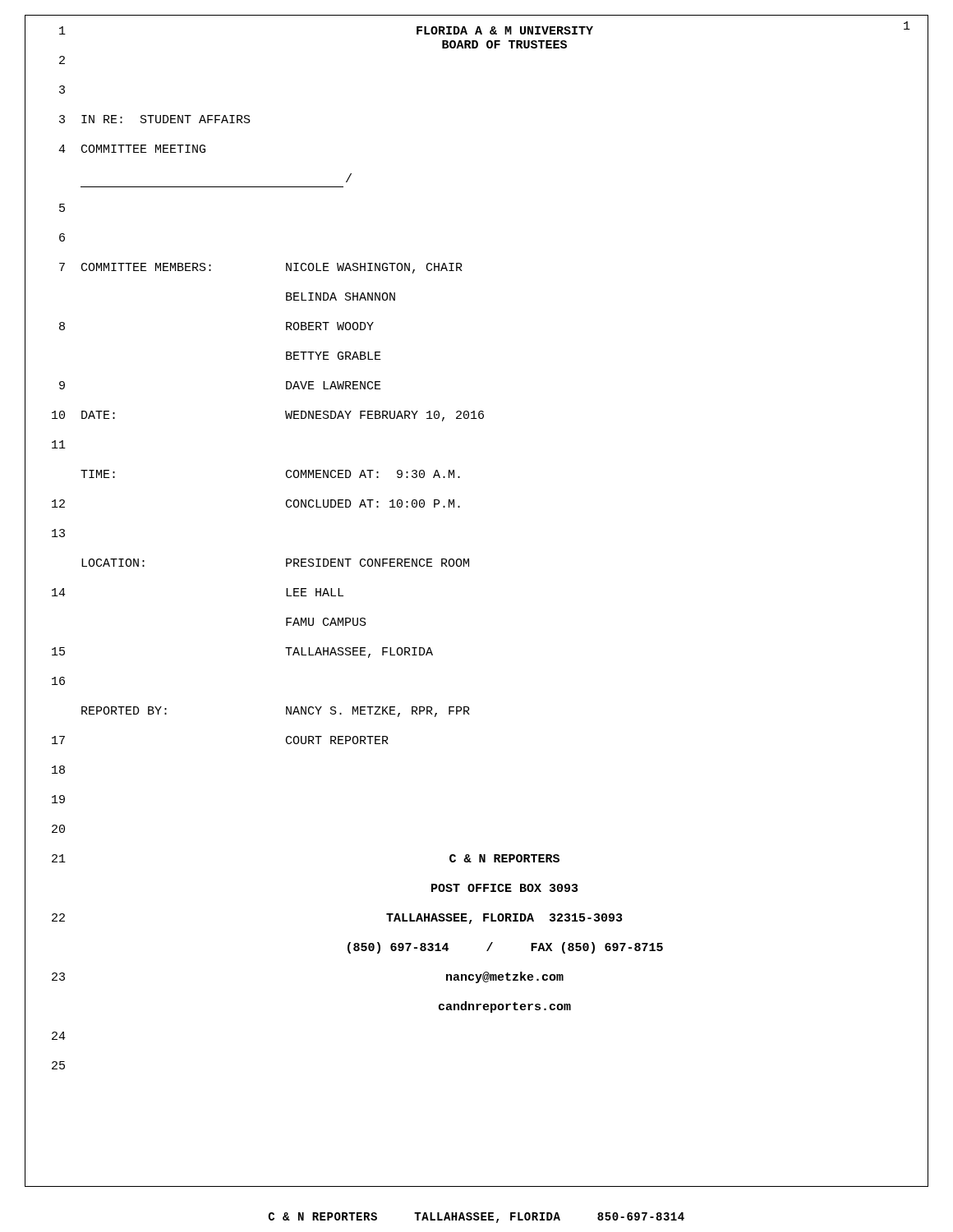
Task: Locate the title that says "1 FLORIDA A"
Action: 476,38
